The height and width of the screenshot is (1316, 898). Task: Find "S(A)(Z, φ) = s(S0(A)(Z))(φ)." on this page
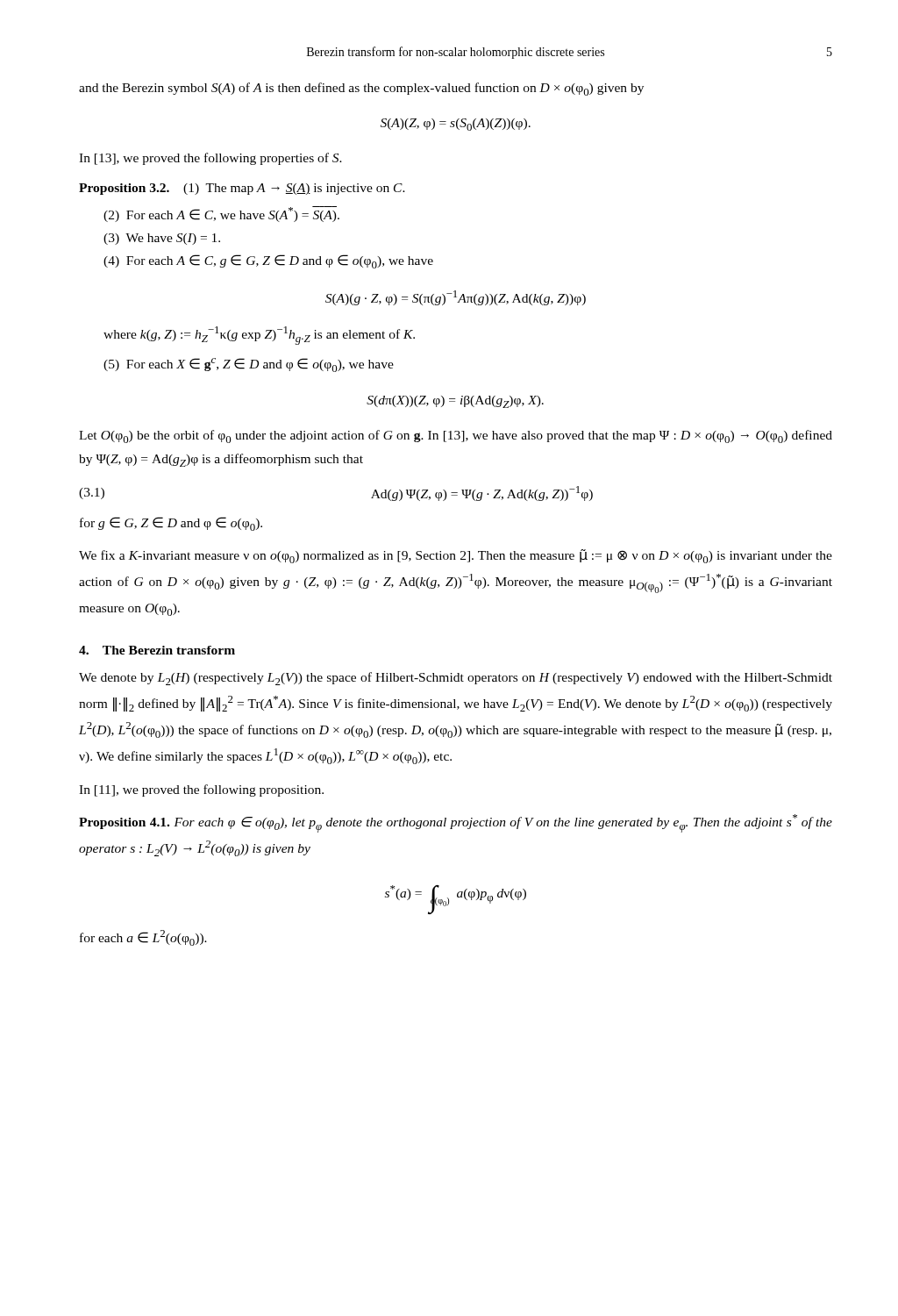point(456,124)
